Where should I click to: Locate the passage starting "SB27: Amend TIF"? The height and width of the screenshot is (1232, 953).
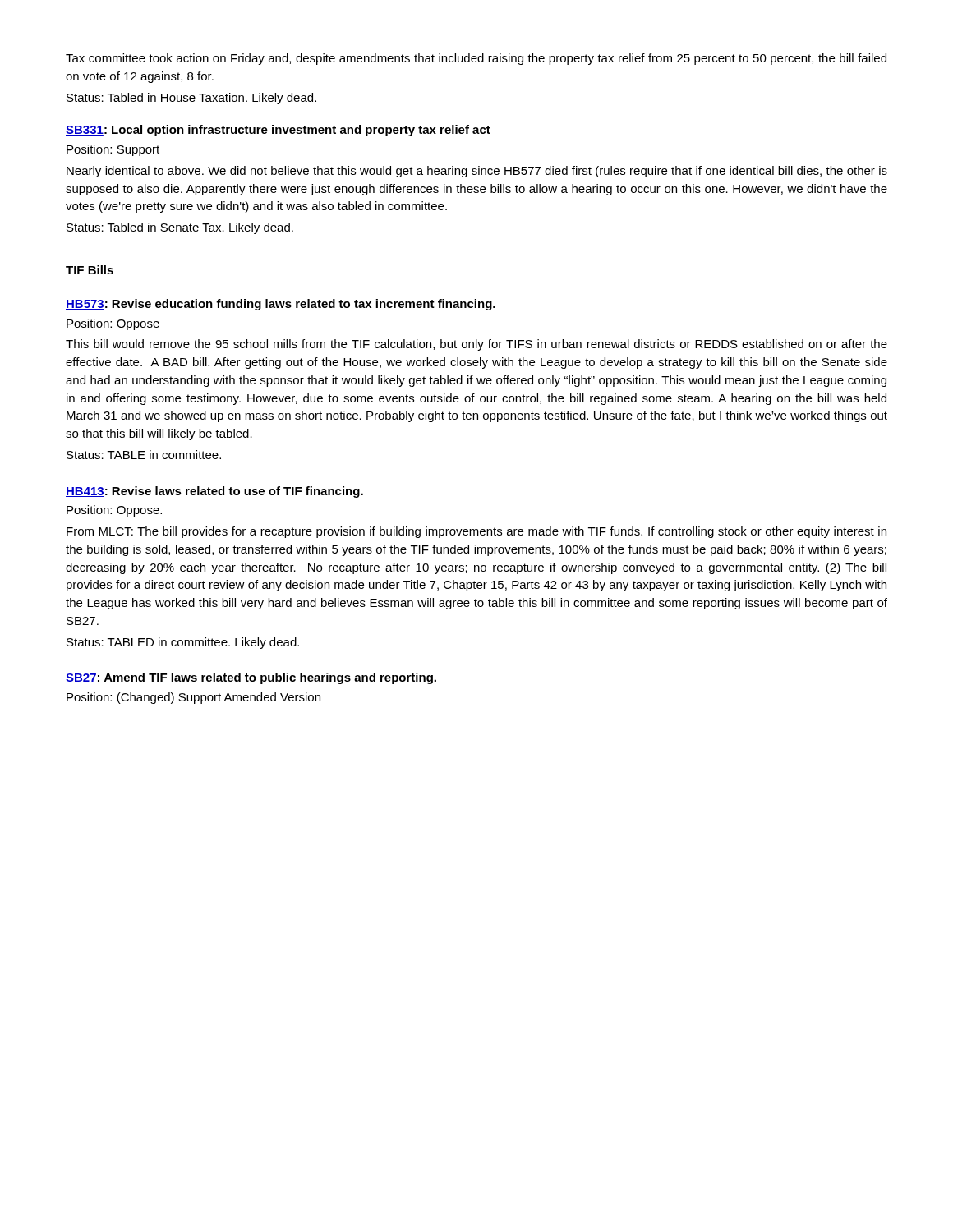(x=251, y=677)
